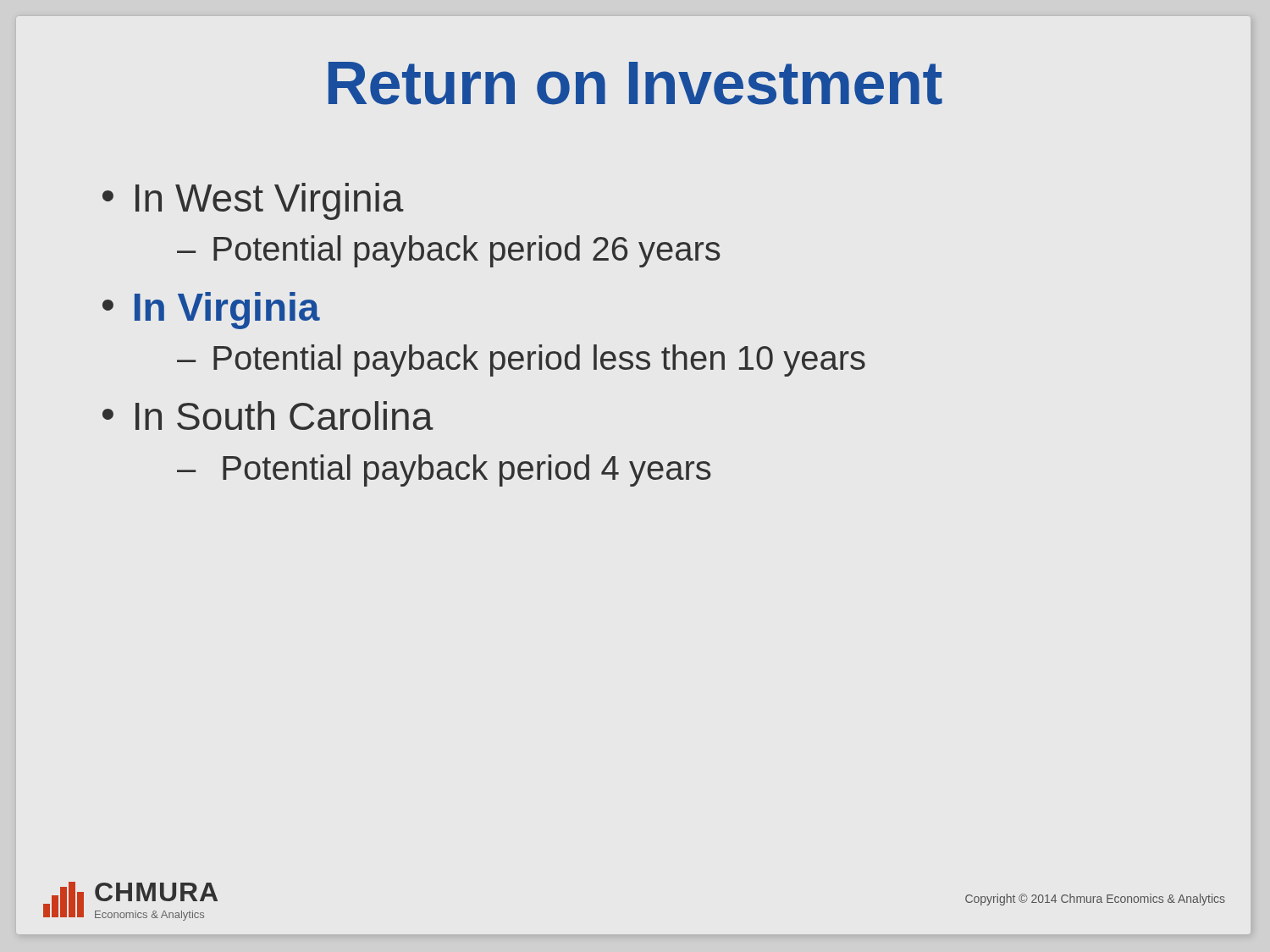Find the list item that says "– Potential payback period less then 10"

pyautogui.click(x=522, y=358)
